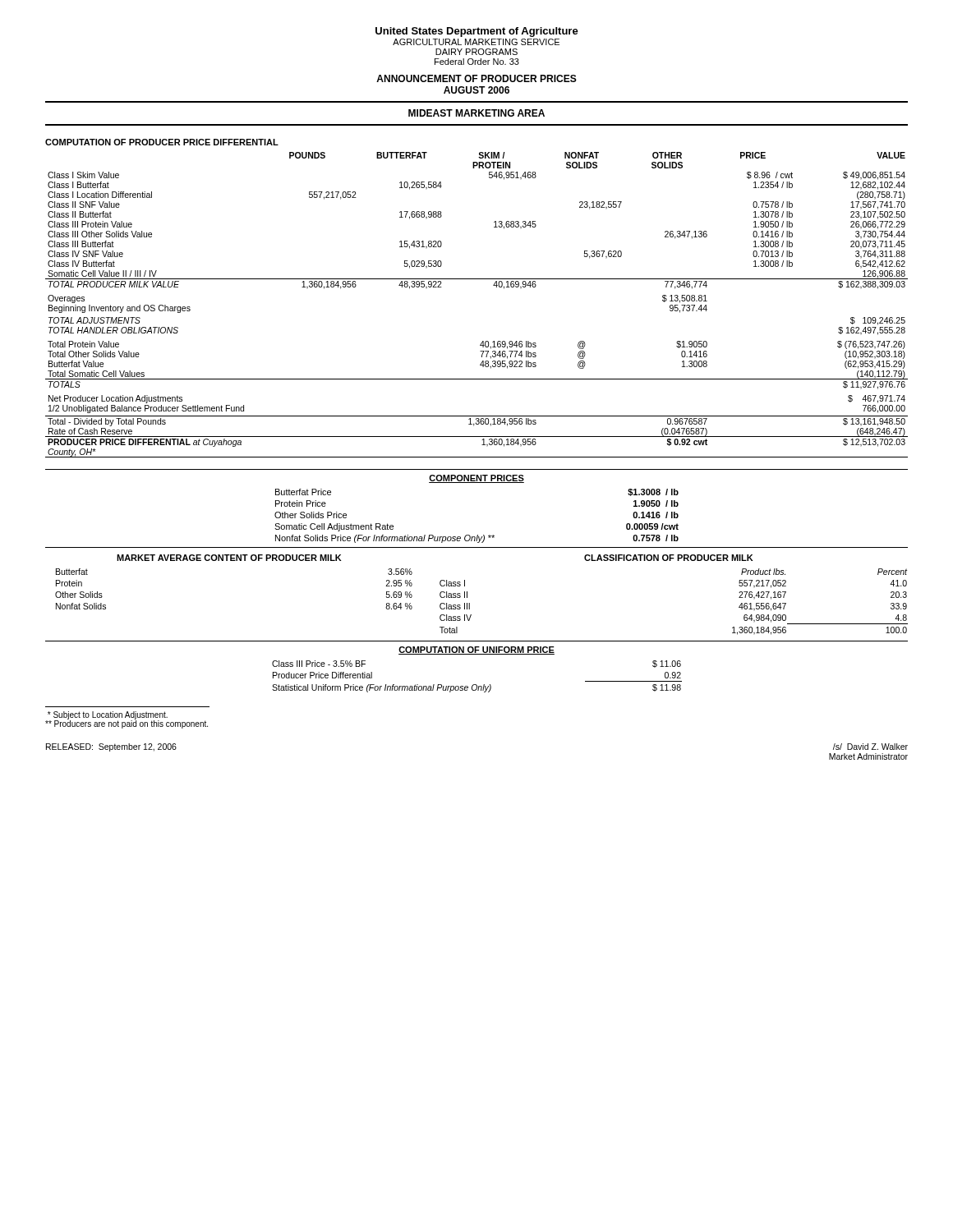Locate the table with the text "Class III Other Solids Value"
The image size is (953, 1232).
point(476,304)
